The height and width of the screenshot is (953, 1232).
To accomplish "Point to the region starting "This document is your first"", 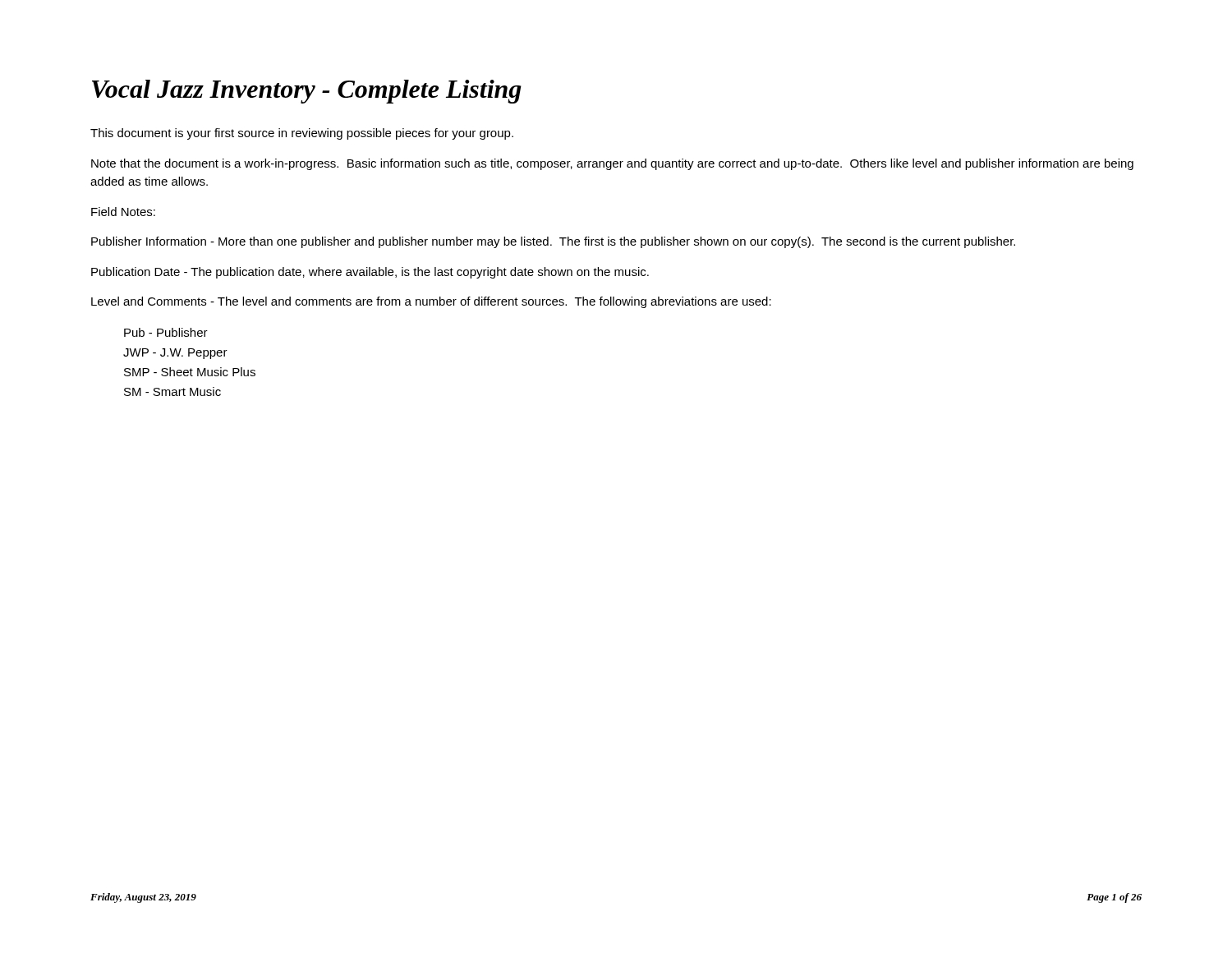I will click(302, 133).
